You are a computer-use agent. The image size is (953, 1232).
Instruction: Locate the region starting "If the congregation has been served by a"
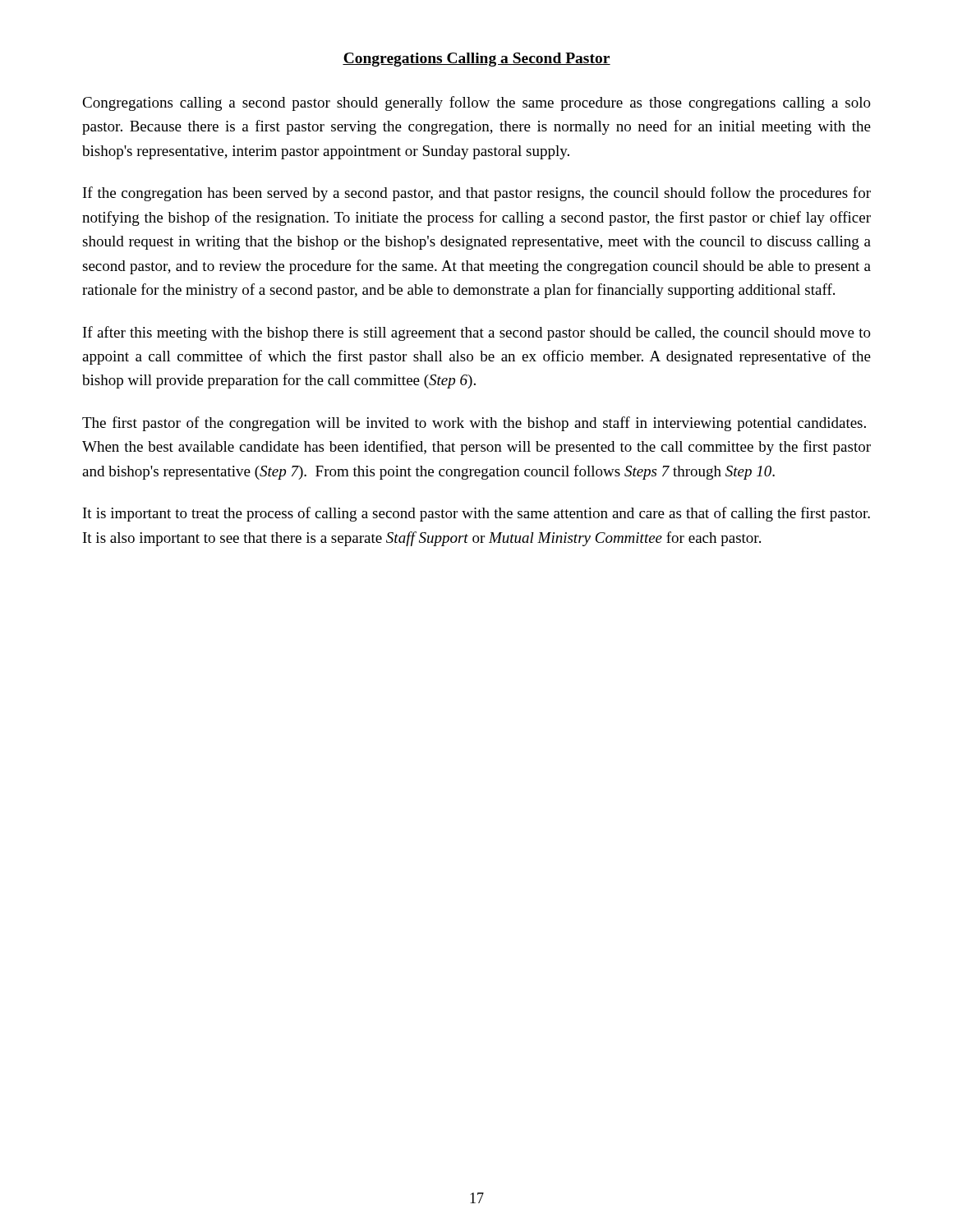click(x=476, y=241)
